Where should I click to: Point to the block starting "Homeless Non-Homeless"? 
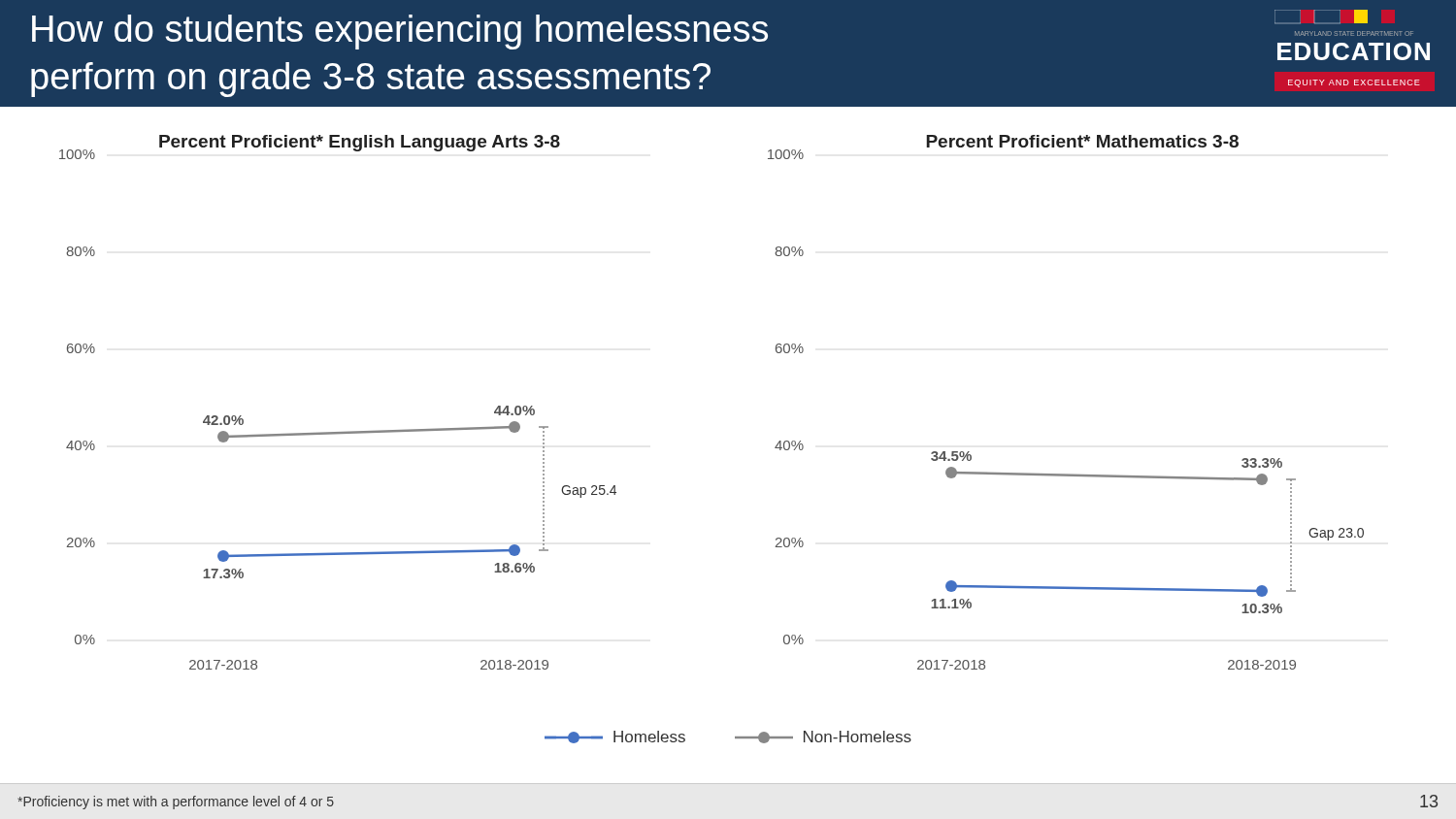click(728, 737)
